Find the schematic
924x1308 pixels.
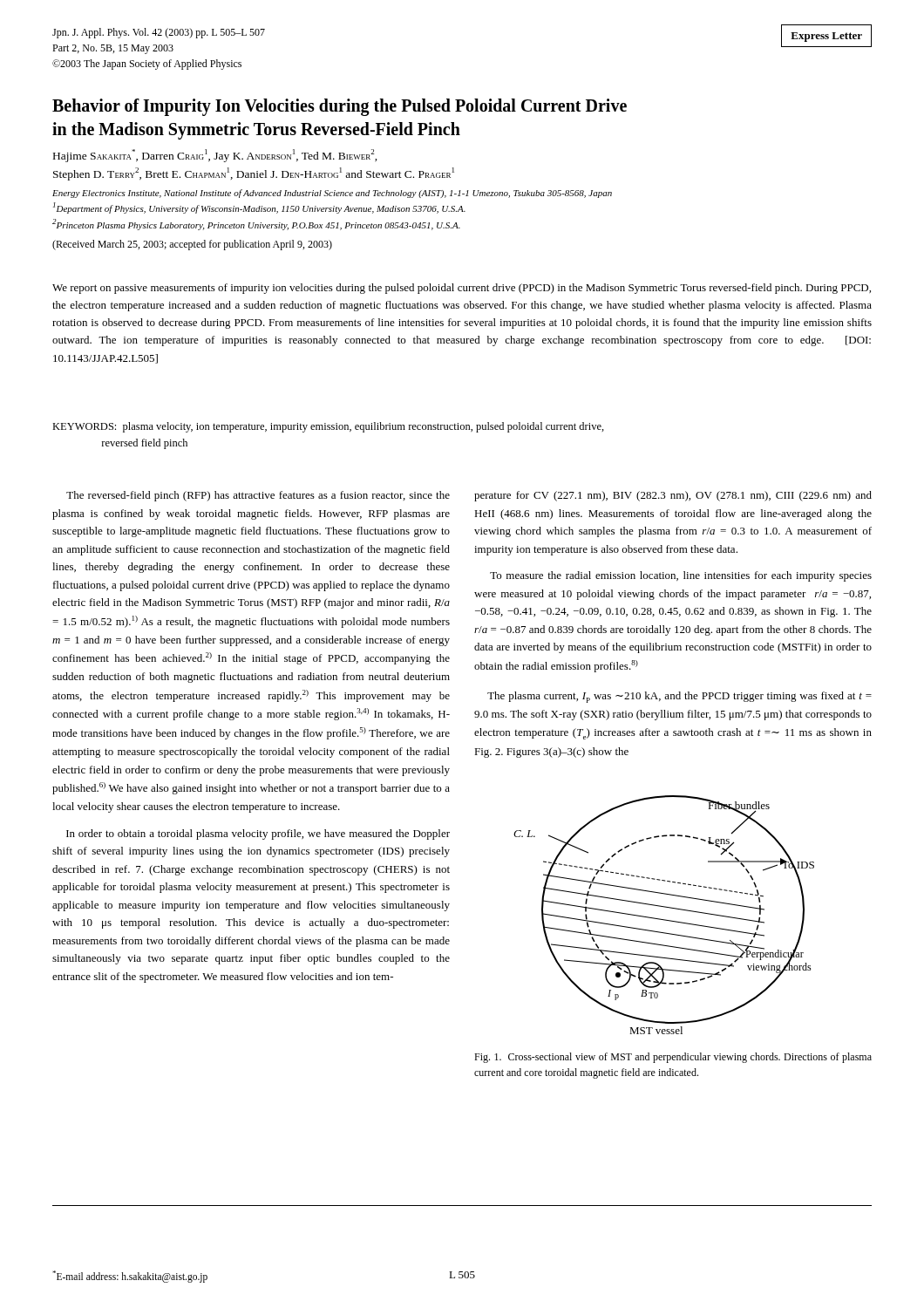(x=673, y=910)
